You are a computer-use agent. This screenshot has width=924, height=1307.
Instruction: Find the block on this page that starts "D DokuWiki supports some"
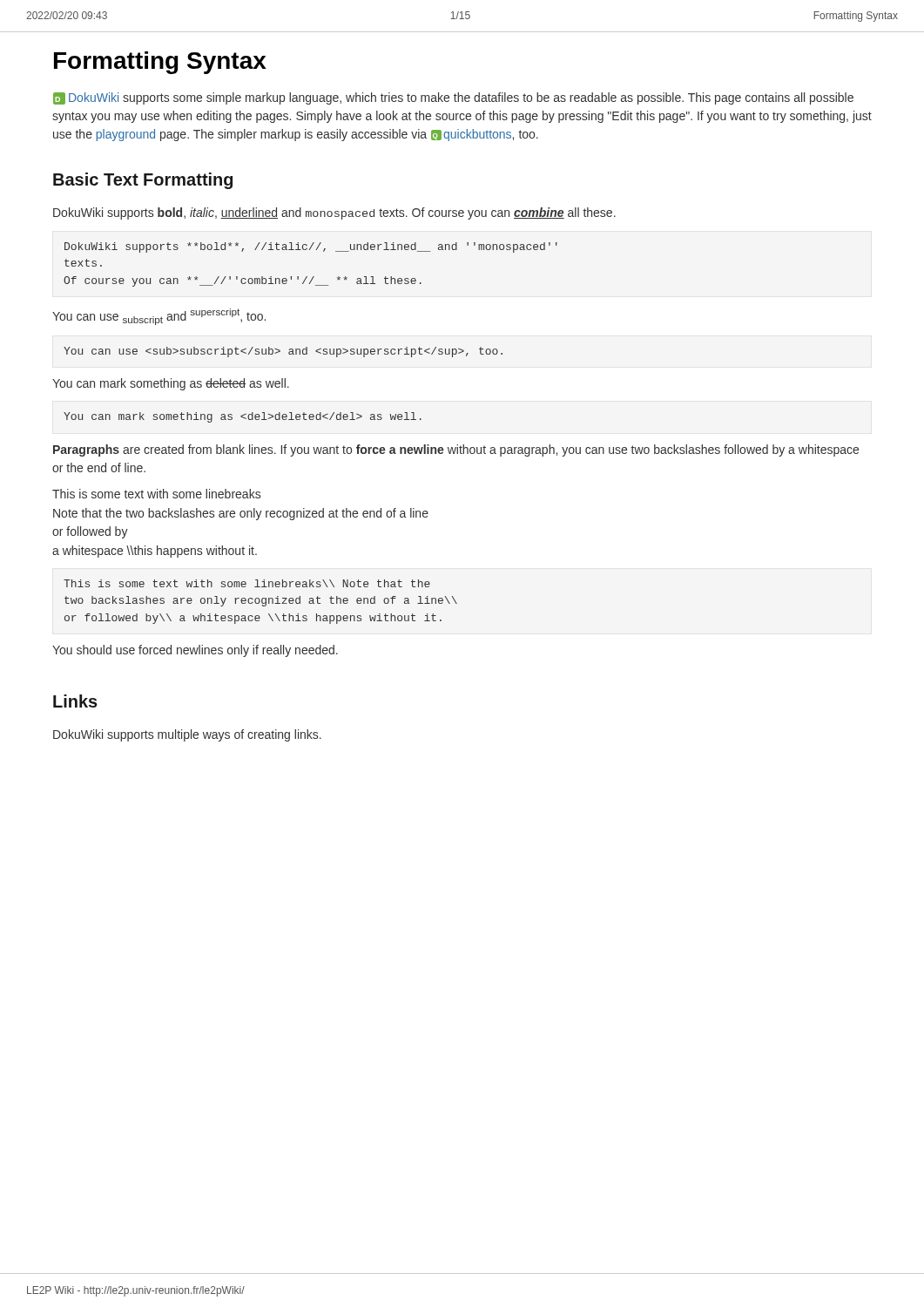click(x=462, y=116)
